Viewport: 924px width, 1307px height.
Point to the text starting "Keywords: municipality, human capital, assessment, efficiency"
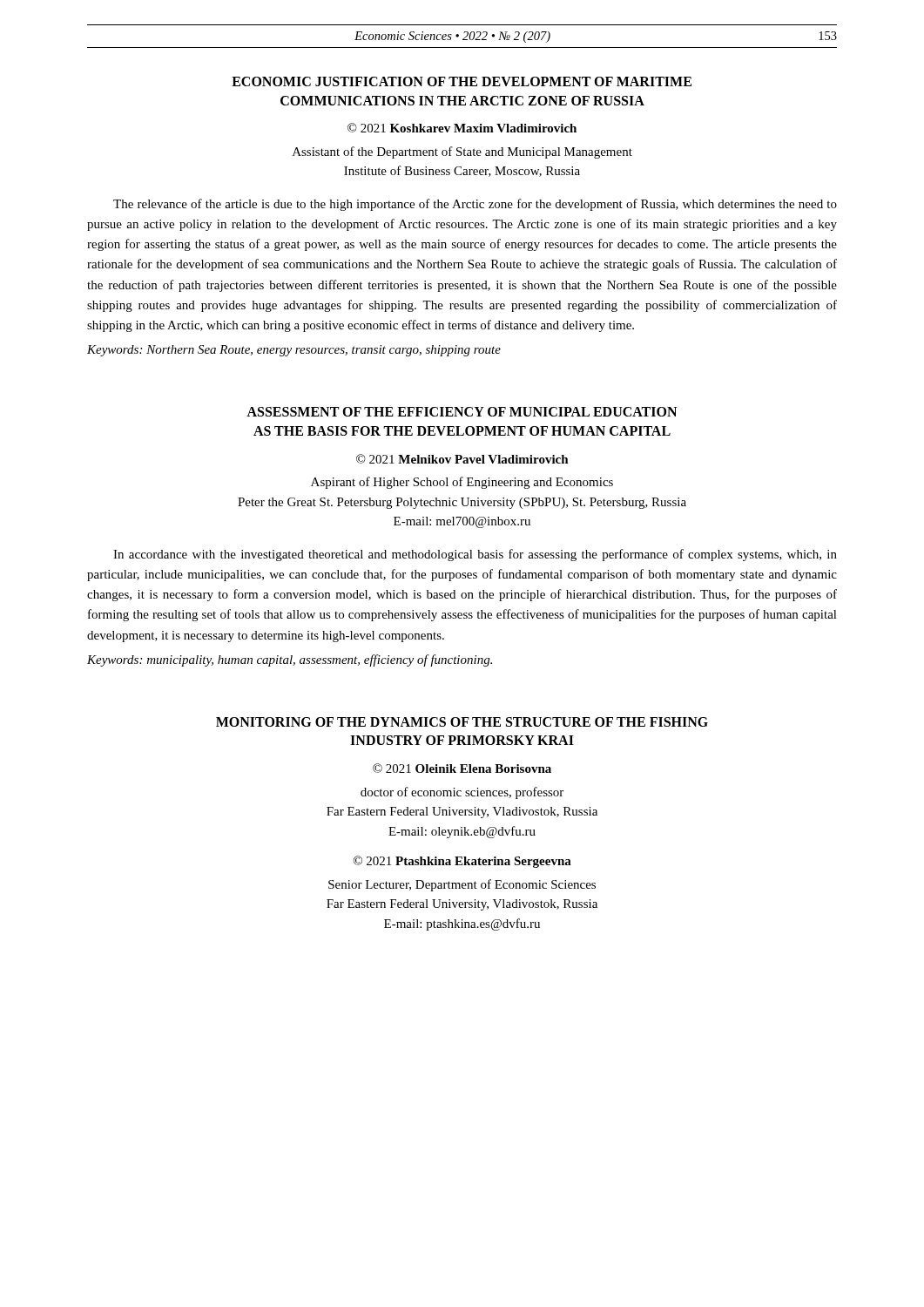pyautogui.click(x=290, y=659)
